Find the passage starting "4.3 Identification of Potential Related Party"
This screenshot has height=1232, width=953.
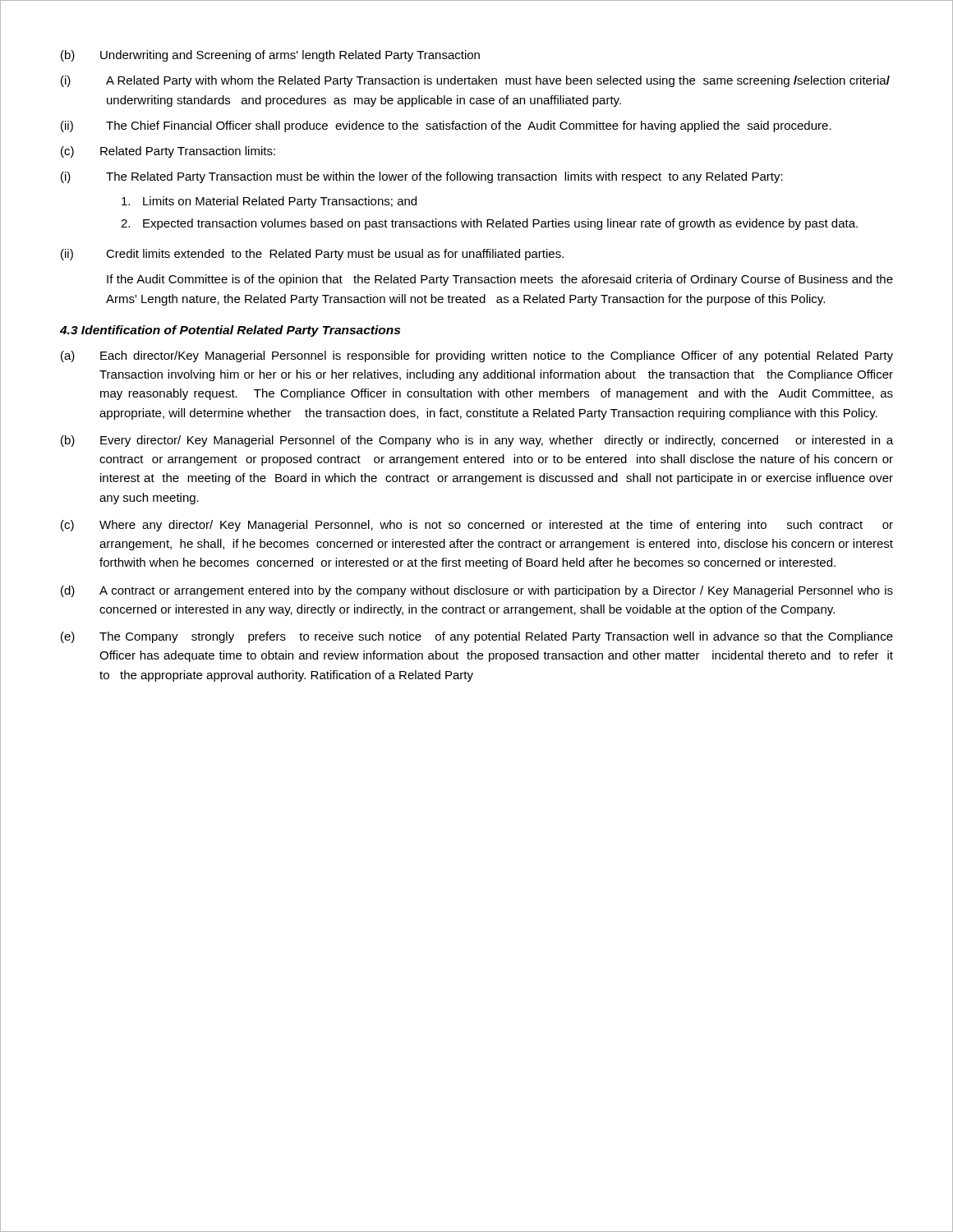tap(230, 330)
